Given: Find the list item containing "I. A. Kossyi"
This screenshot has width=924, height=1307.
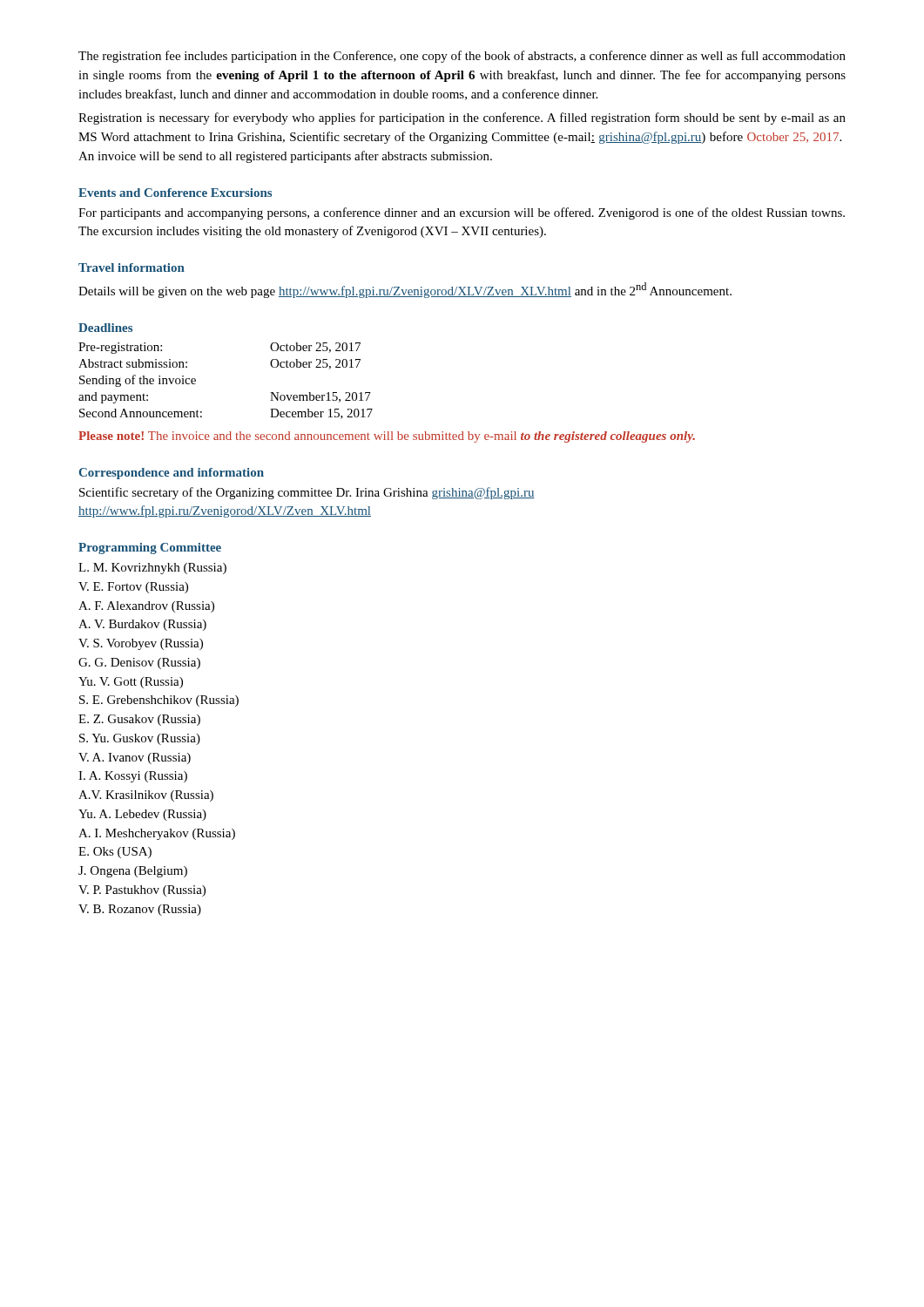Looking at the screenshot, I should pos(133,776).
